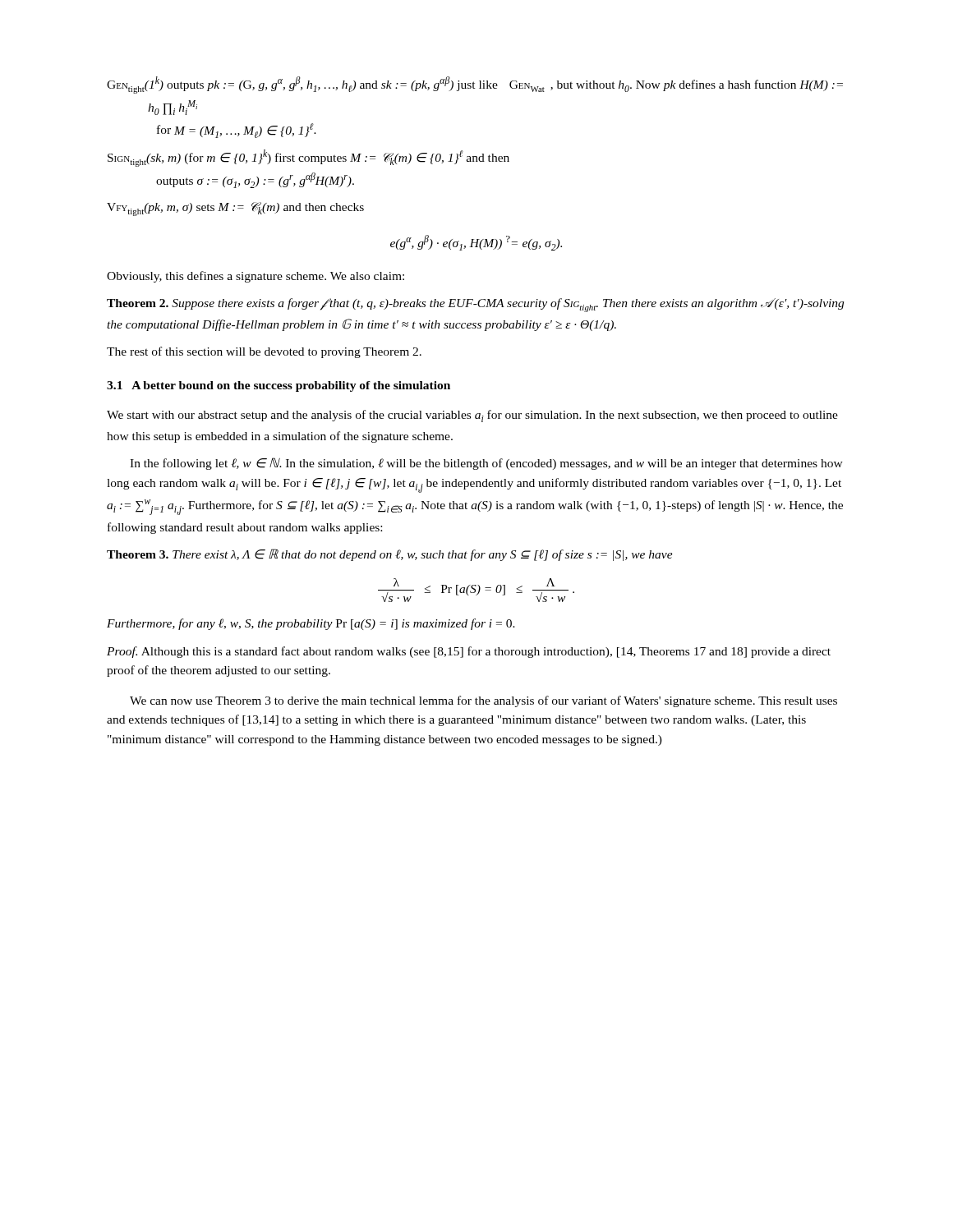Find the block on this page that starts "Gentight(1k) outputs pk := (G,"

pyautogui.click(x=475, y=85)
